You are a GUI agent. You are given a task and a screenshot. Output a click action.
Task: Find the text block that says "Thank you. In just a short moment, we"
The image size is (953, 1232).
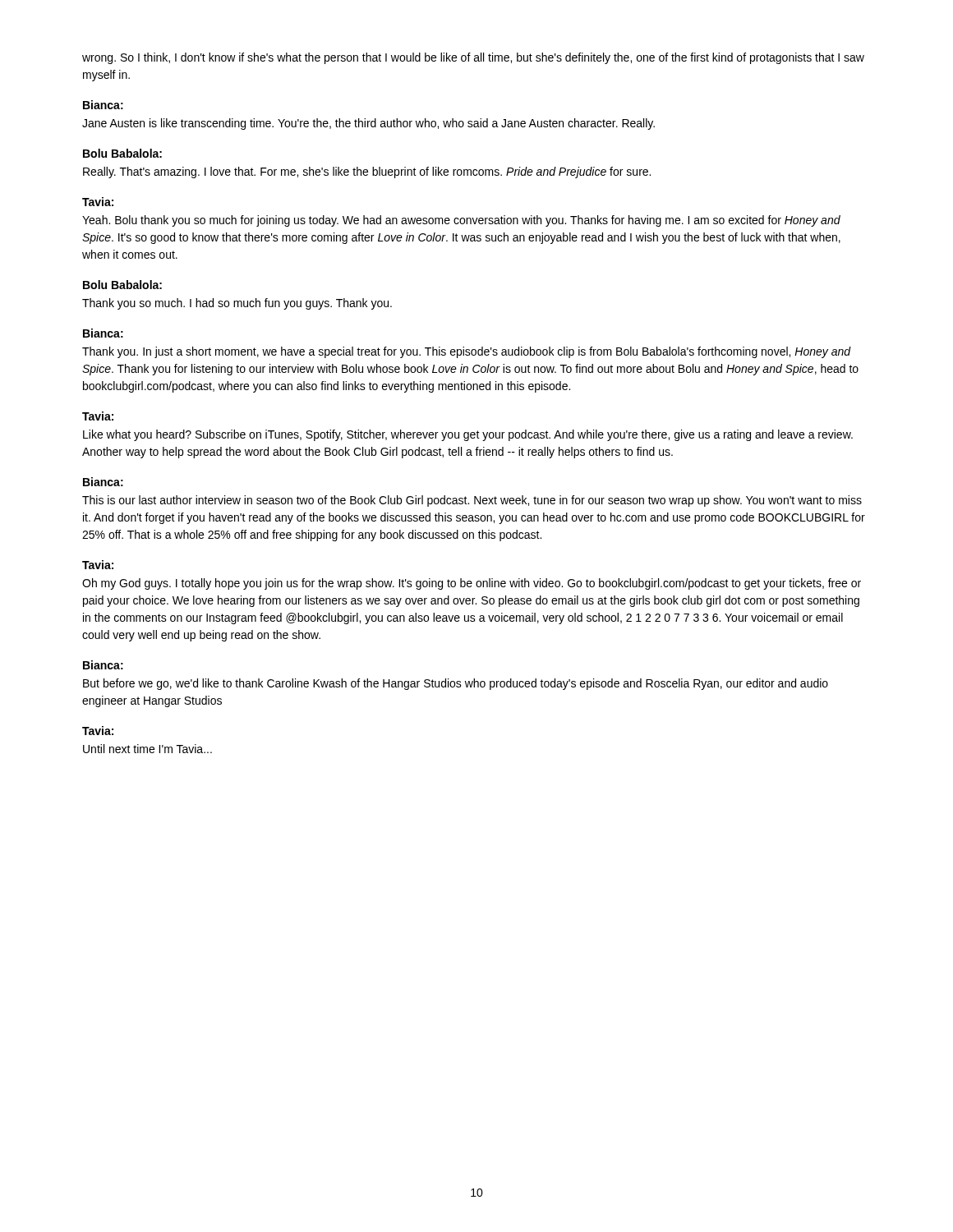470,369
